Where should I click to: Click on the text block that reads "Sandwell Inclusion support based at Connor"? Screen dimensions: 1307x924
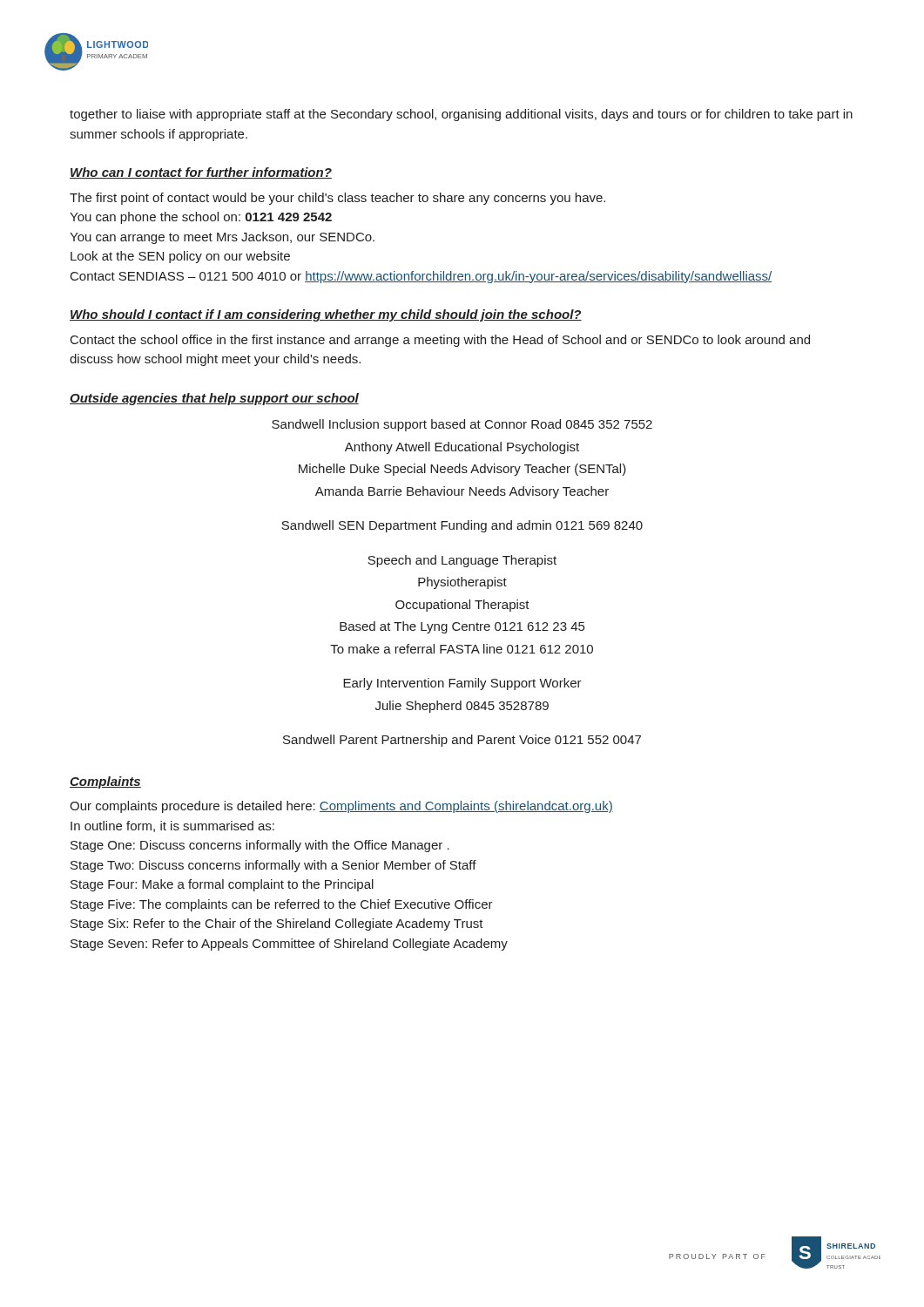pyautogui.click(x=462, y=582)
